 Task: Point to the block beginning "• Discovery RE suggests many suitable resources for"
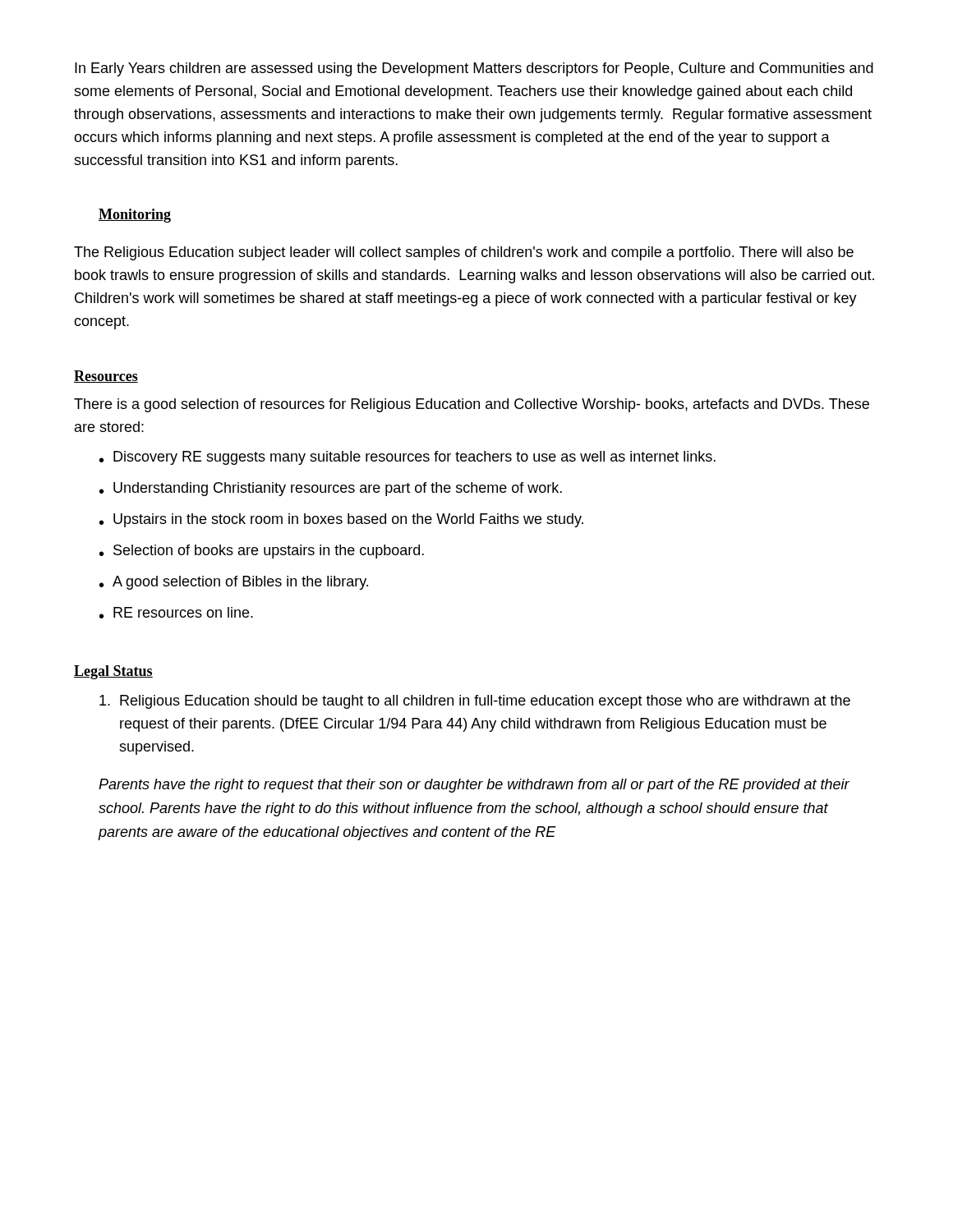click(489, 459)
